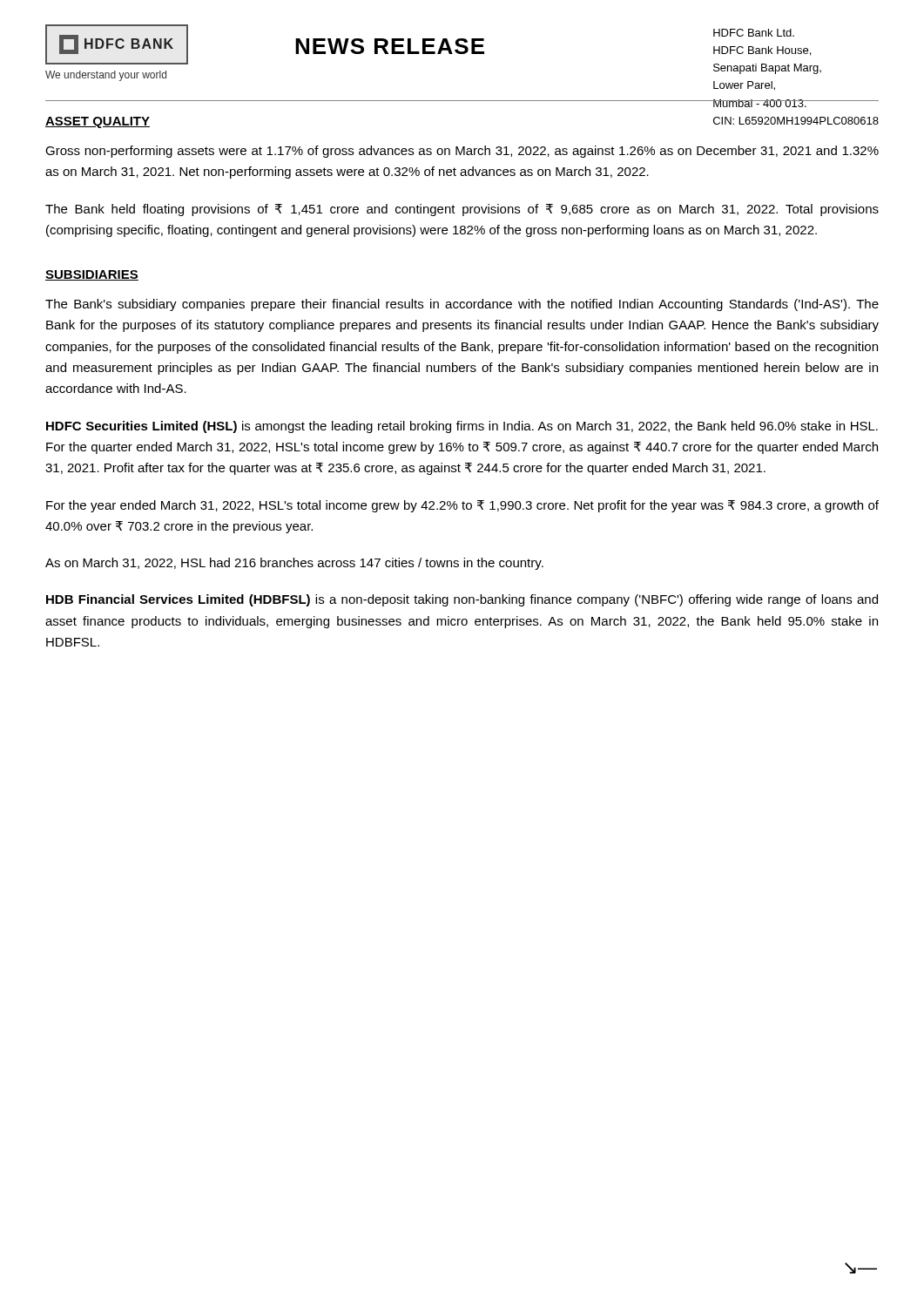This screenshot has height=1307, width=924.
Task: Find the text block containing "The Bank's subsidiary companies prepare"
Action: (x=462, y=346)
